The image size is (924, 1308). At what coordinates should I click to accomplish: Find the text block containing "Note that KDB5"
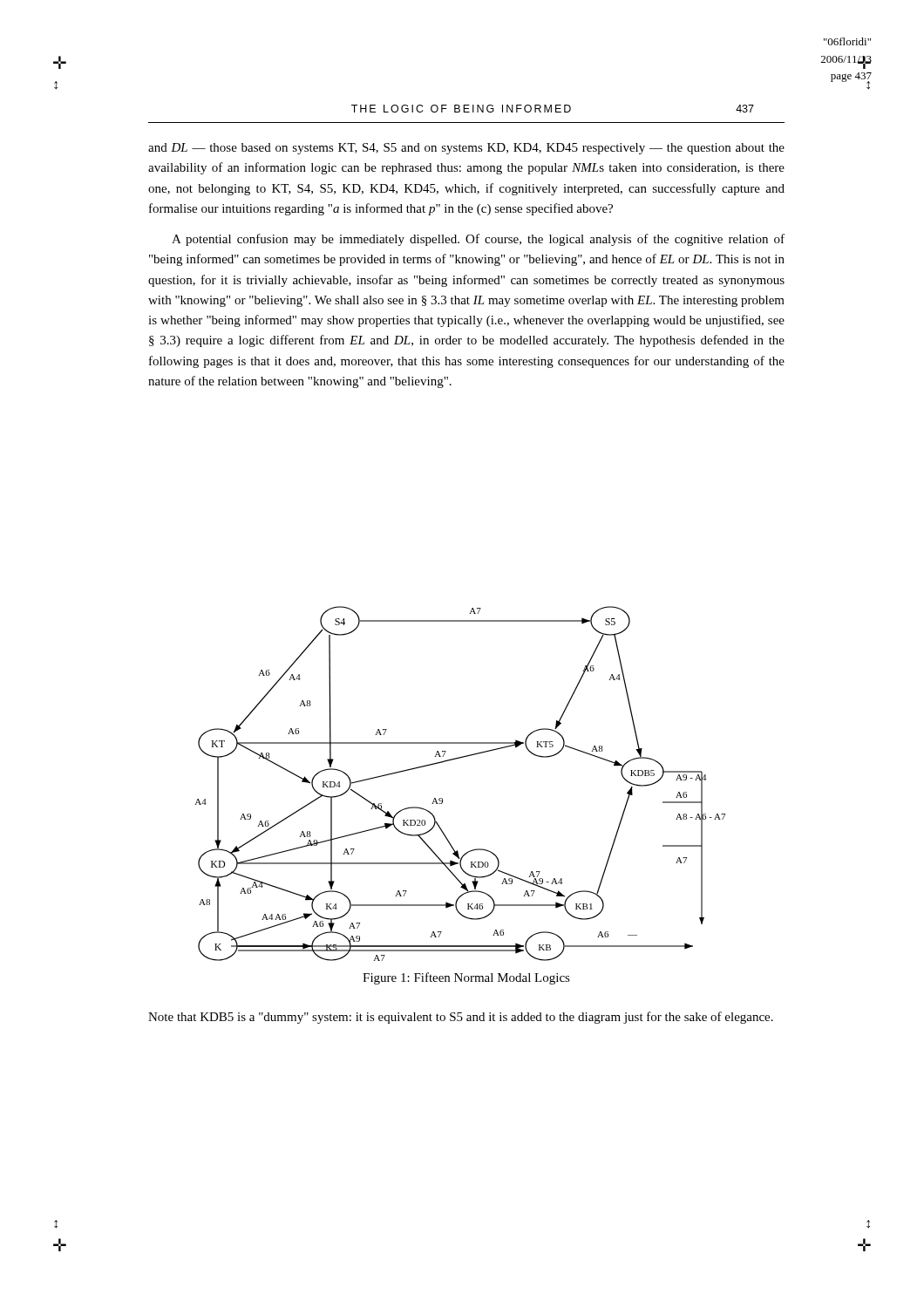pyautogui.click(x=461, y=1017)
